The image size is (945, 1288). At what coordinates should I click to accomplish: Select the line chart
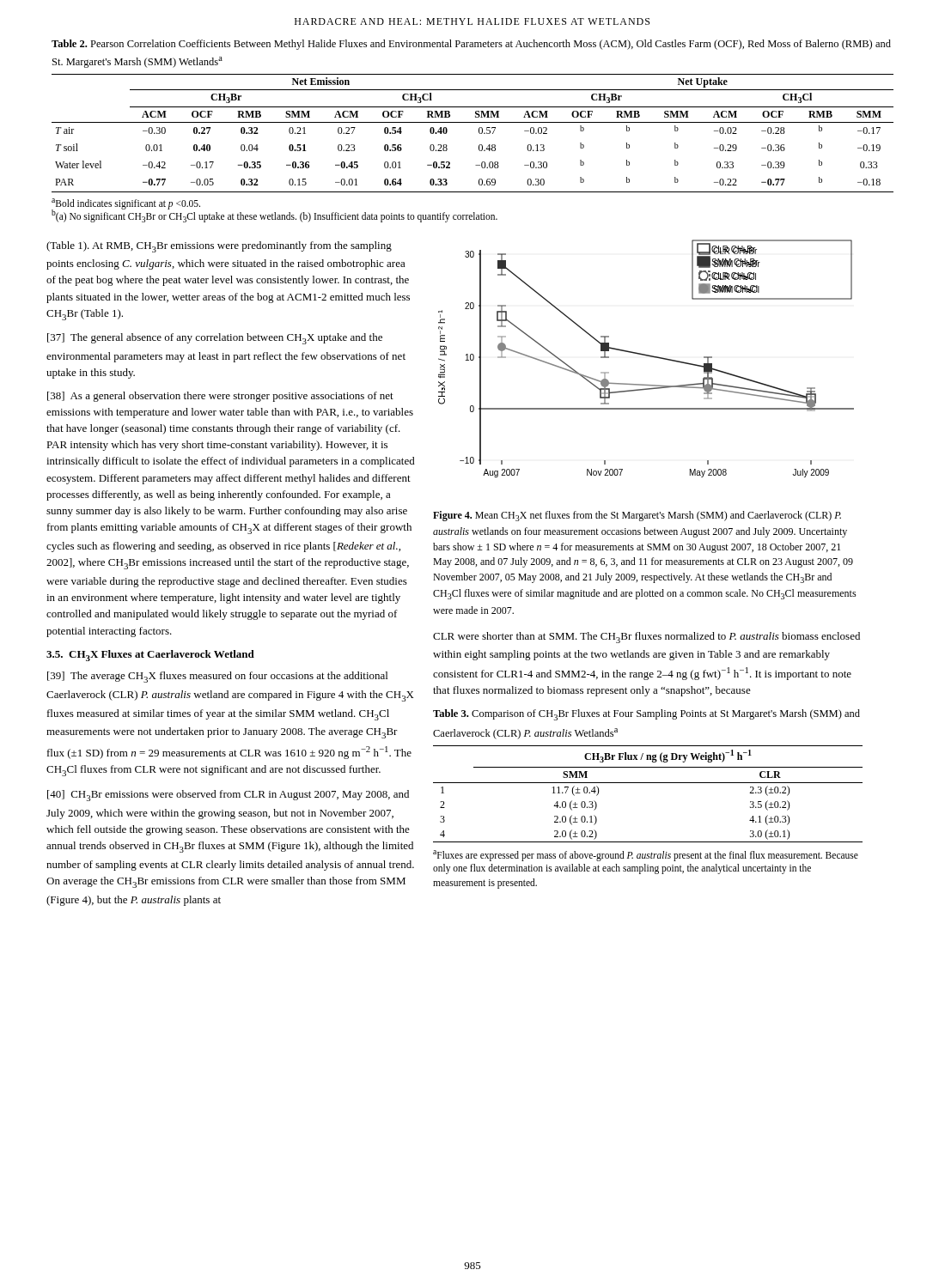(x=648, y=370)
